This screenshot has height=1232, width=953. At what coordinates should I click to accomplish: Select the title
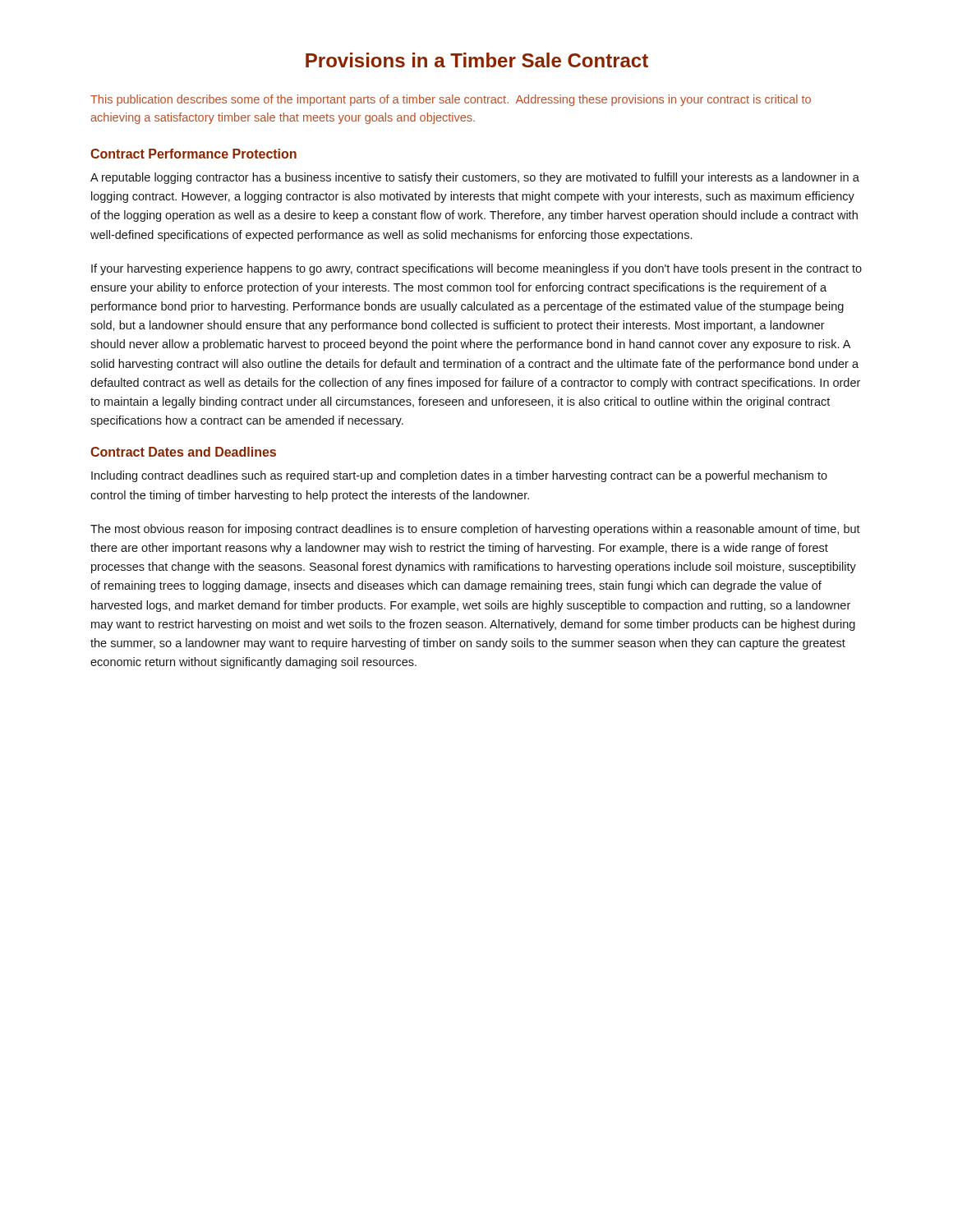(476, 60)
